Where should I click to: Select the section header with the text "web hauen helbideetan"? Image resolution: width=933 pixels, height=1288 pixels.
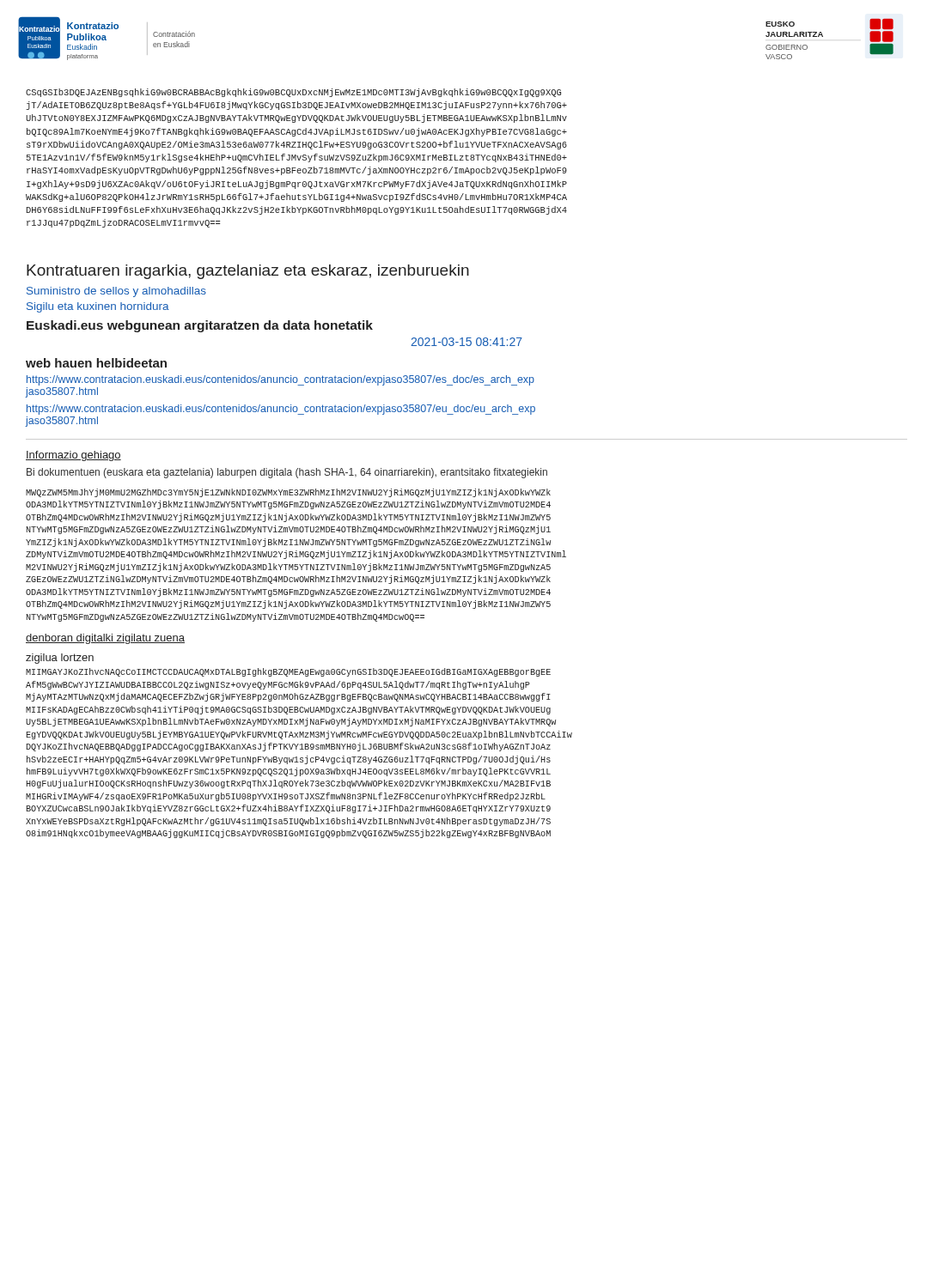97,363
